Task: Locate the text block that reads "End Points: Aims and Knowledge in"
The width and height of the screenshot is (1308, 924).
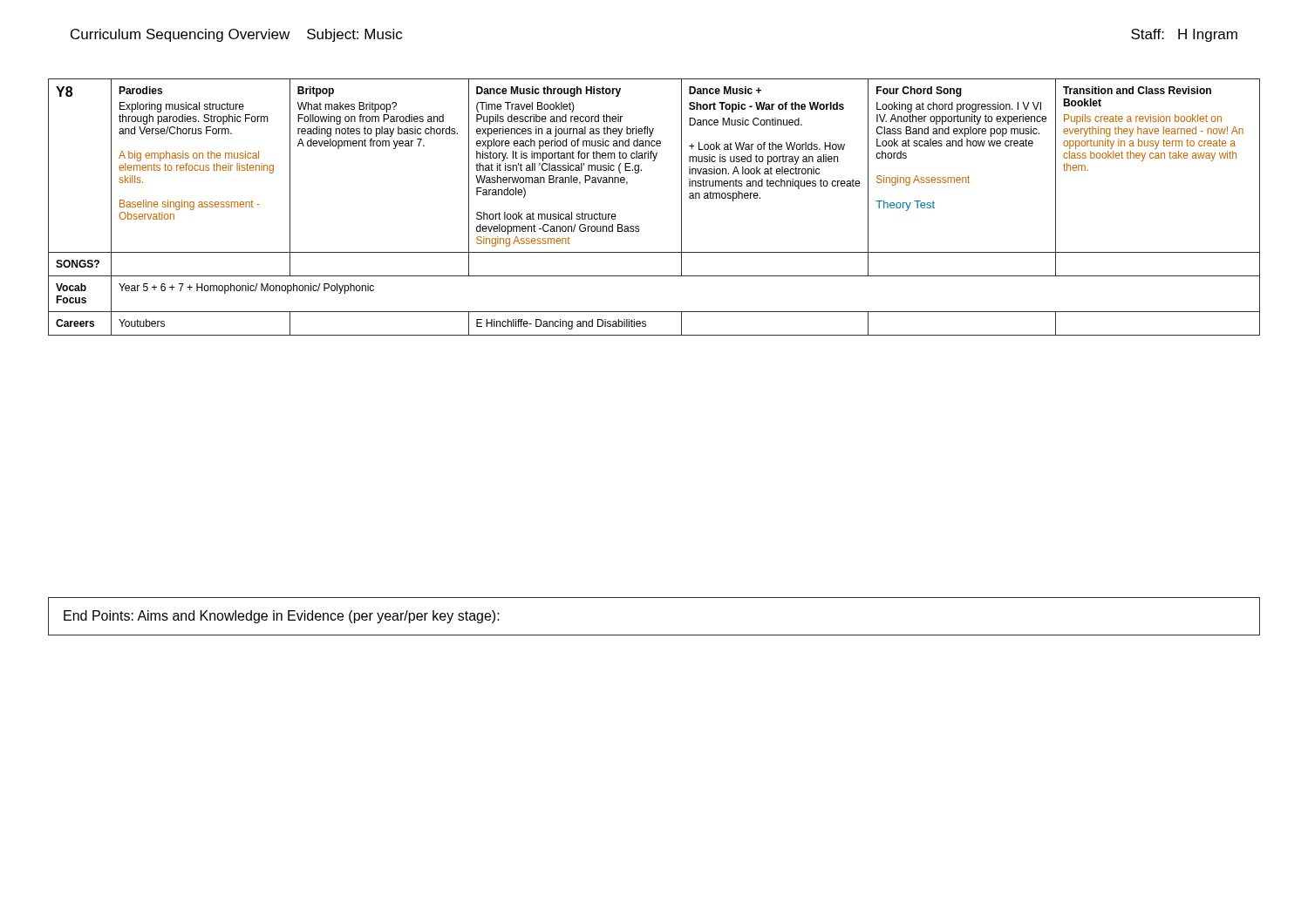Action: (x=281, y=616)
